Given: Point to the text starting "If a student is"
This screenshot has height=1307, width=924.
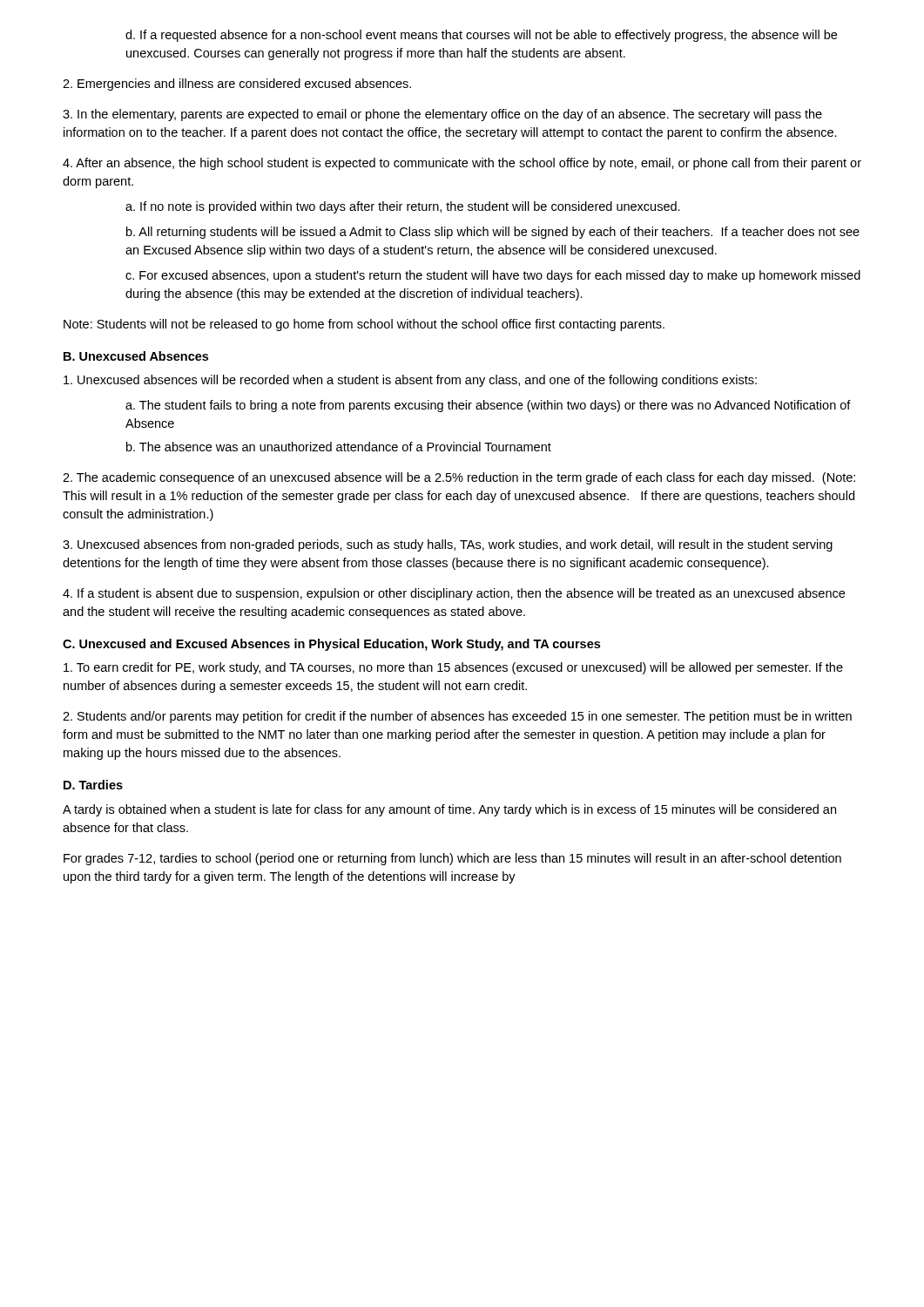Looking at the screenshot, I should click(x=454, y=603).
